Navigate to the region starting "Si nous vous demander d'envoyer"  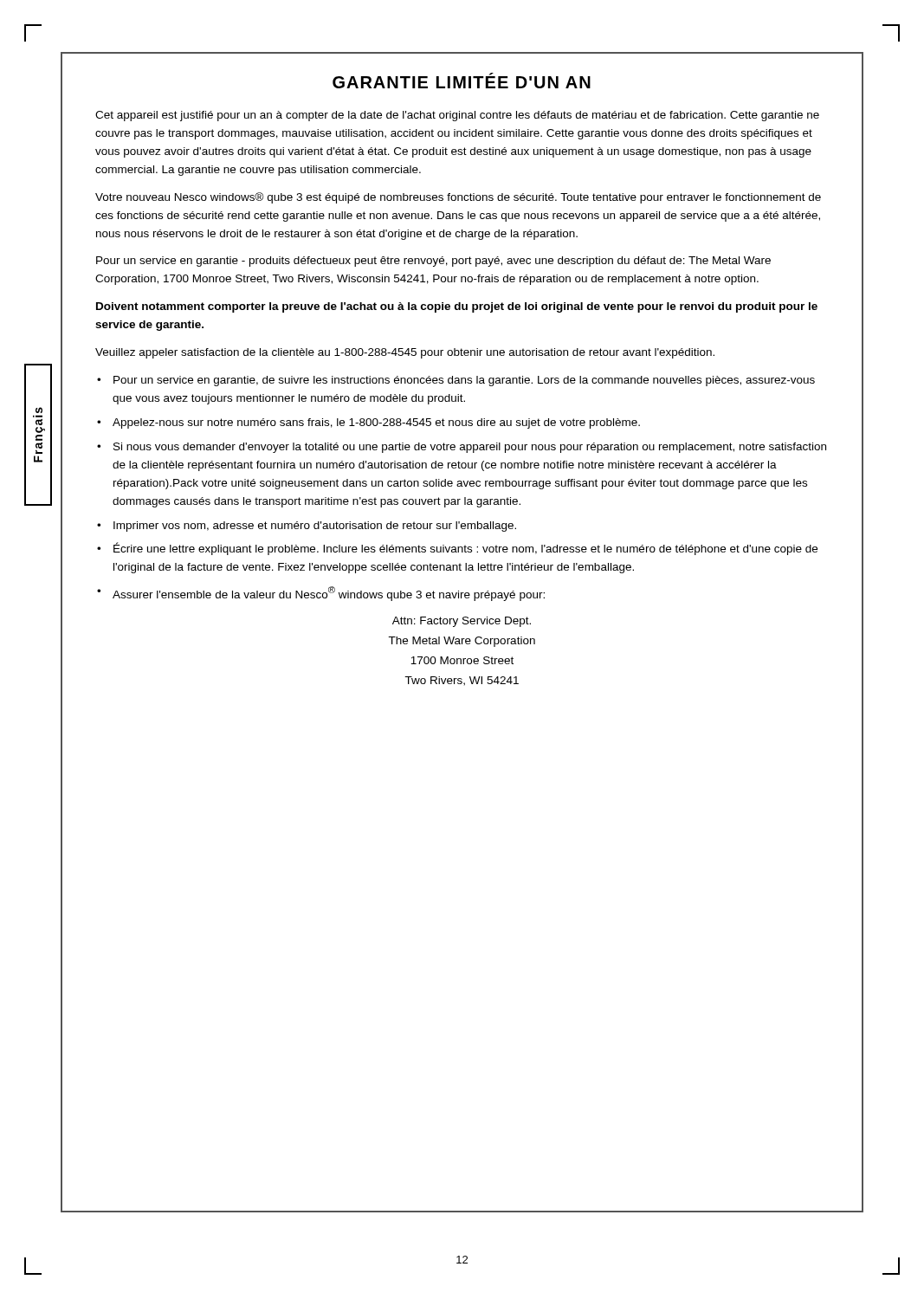[470, 473]
